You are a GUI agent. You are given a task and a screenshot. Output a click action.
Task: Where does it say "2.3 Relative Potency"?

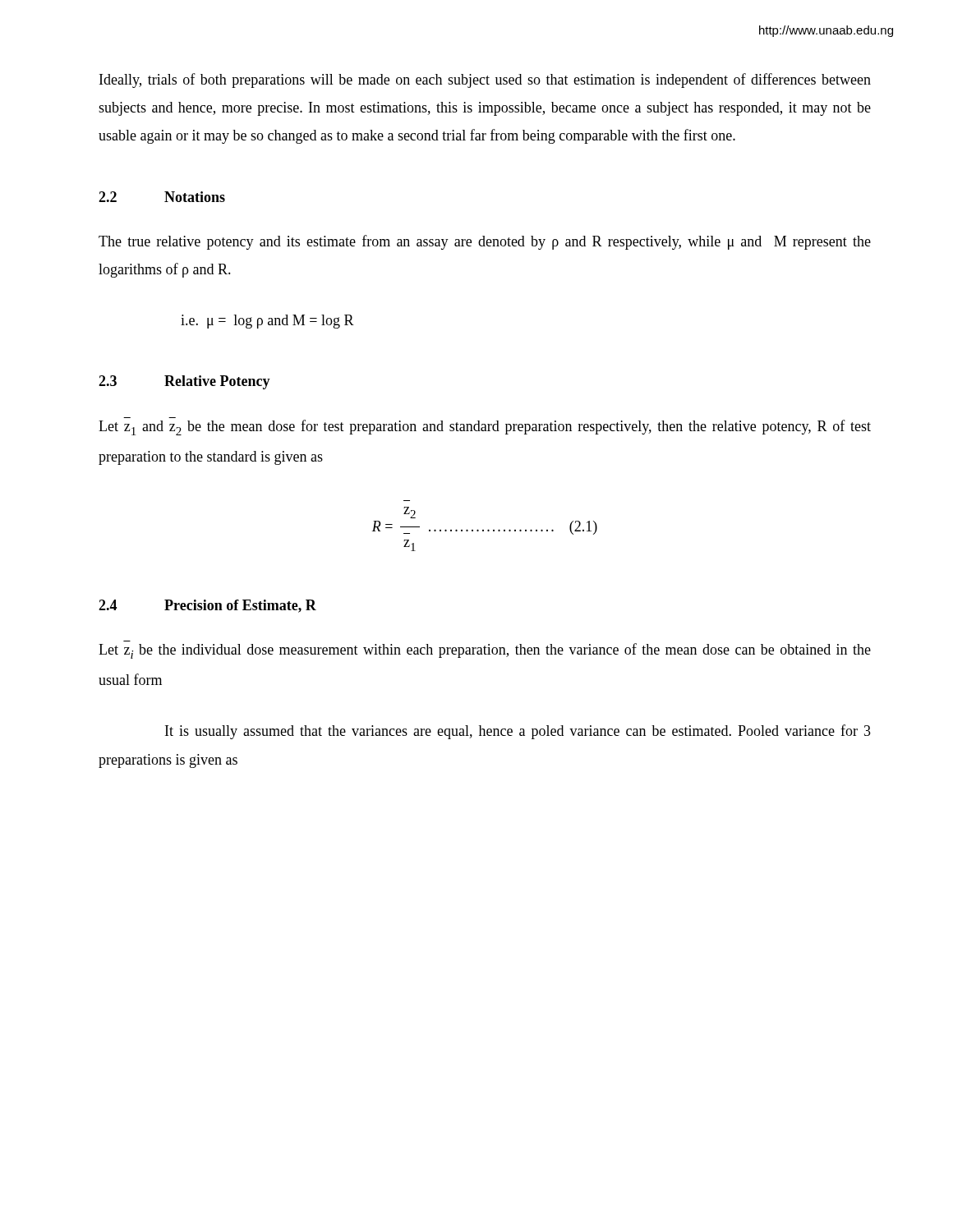[184, 381]
